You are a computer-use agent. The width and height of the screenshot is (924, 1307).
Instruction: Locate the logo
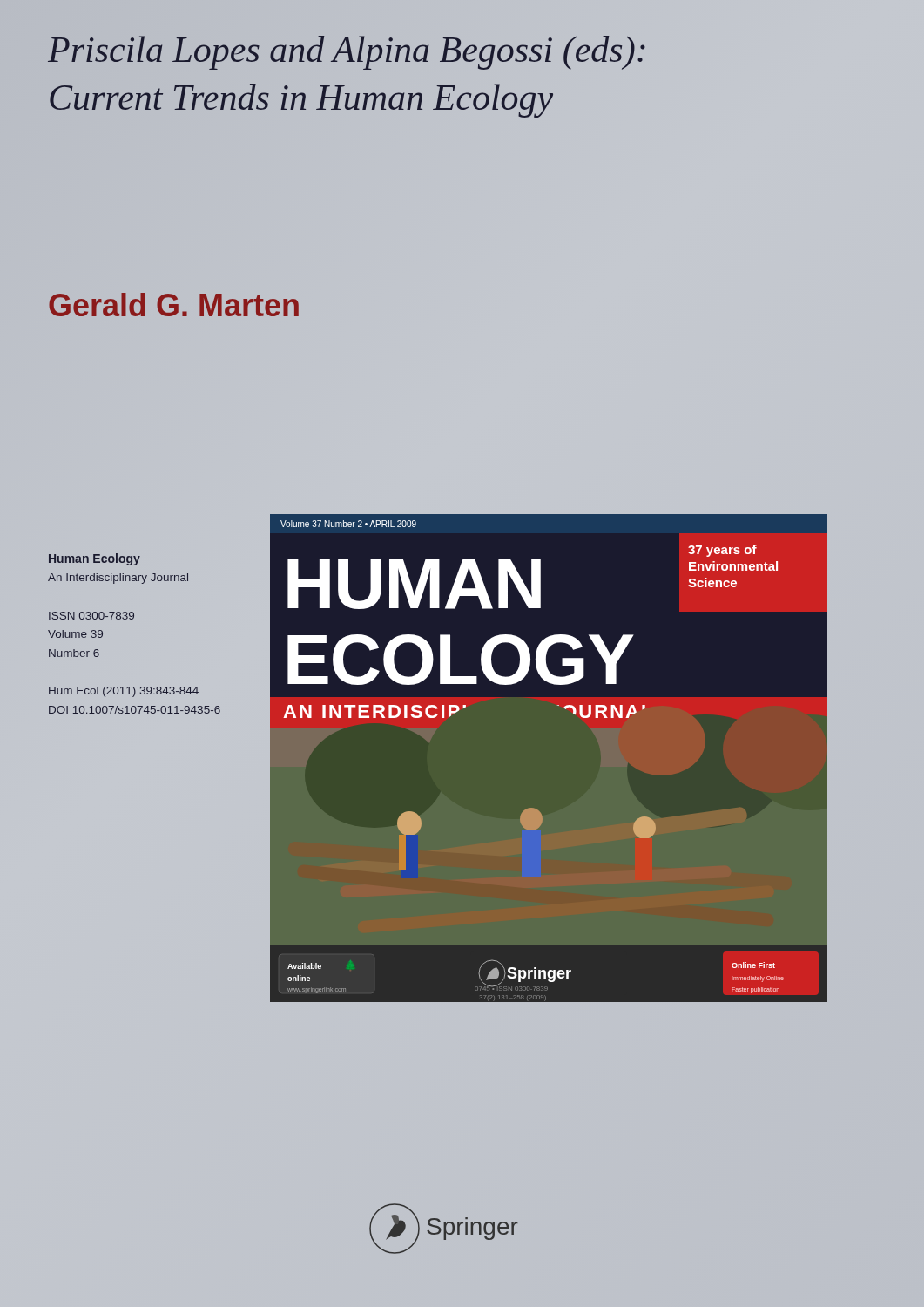[x=462, y=1229]
